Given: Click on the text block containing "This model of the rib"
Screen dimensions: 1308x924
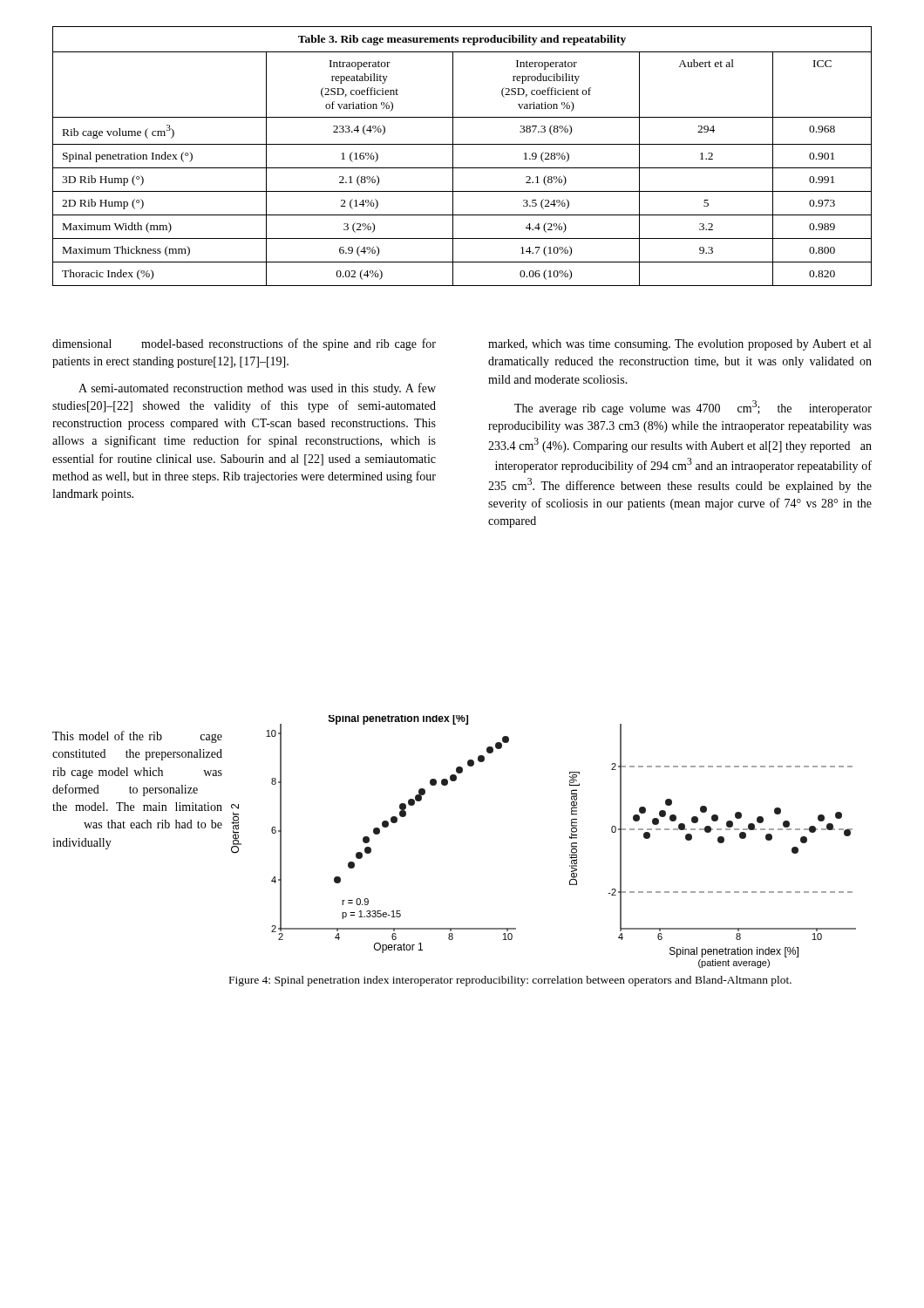Looking at the screenshot, I should 137,790.
